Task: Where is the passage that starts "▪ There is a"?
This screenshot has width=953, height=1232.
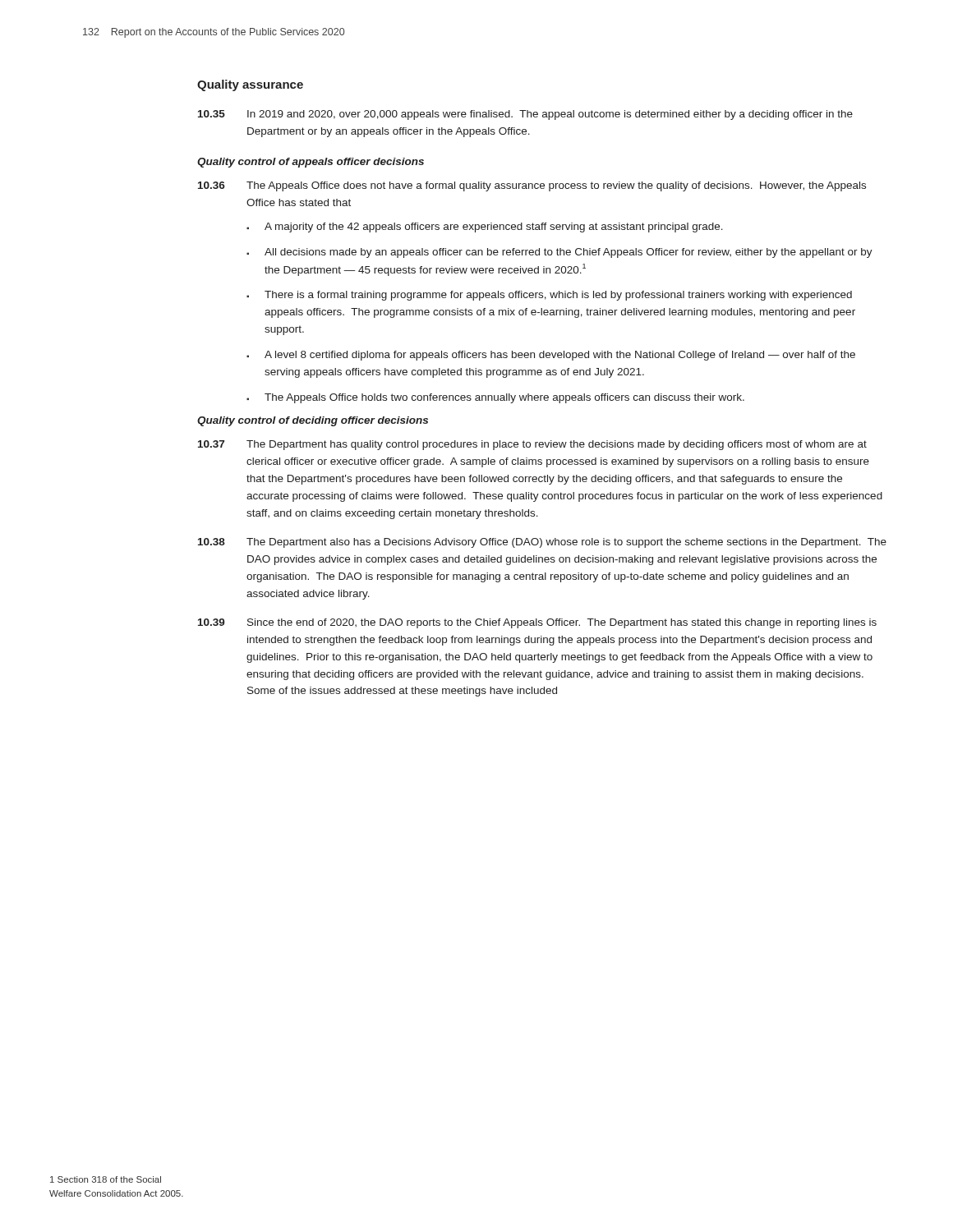Action: click(567, 312)
